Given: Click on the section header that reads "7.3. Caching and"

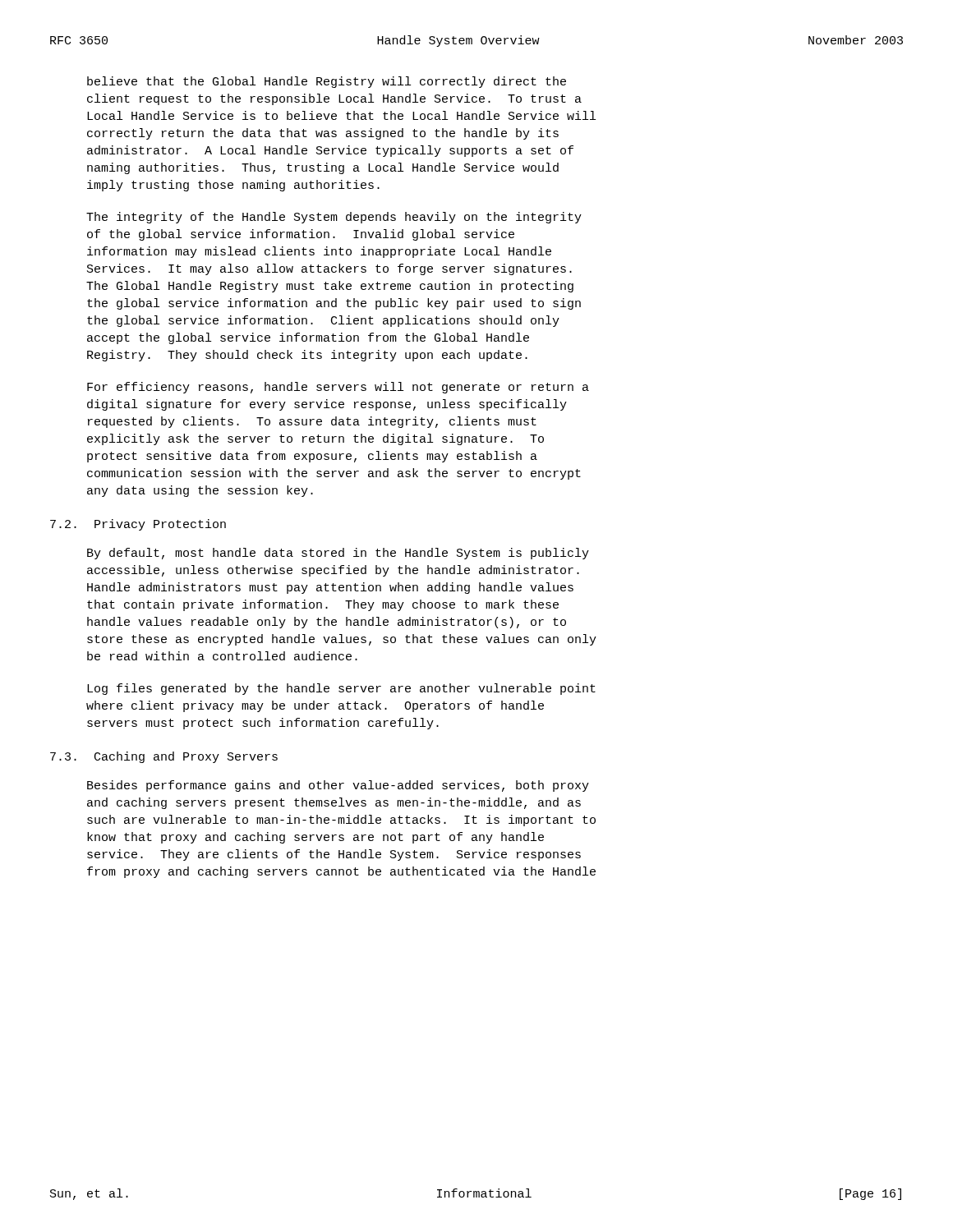Looking at the screenshot, I should point(164,758).
